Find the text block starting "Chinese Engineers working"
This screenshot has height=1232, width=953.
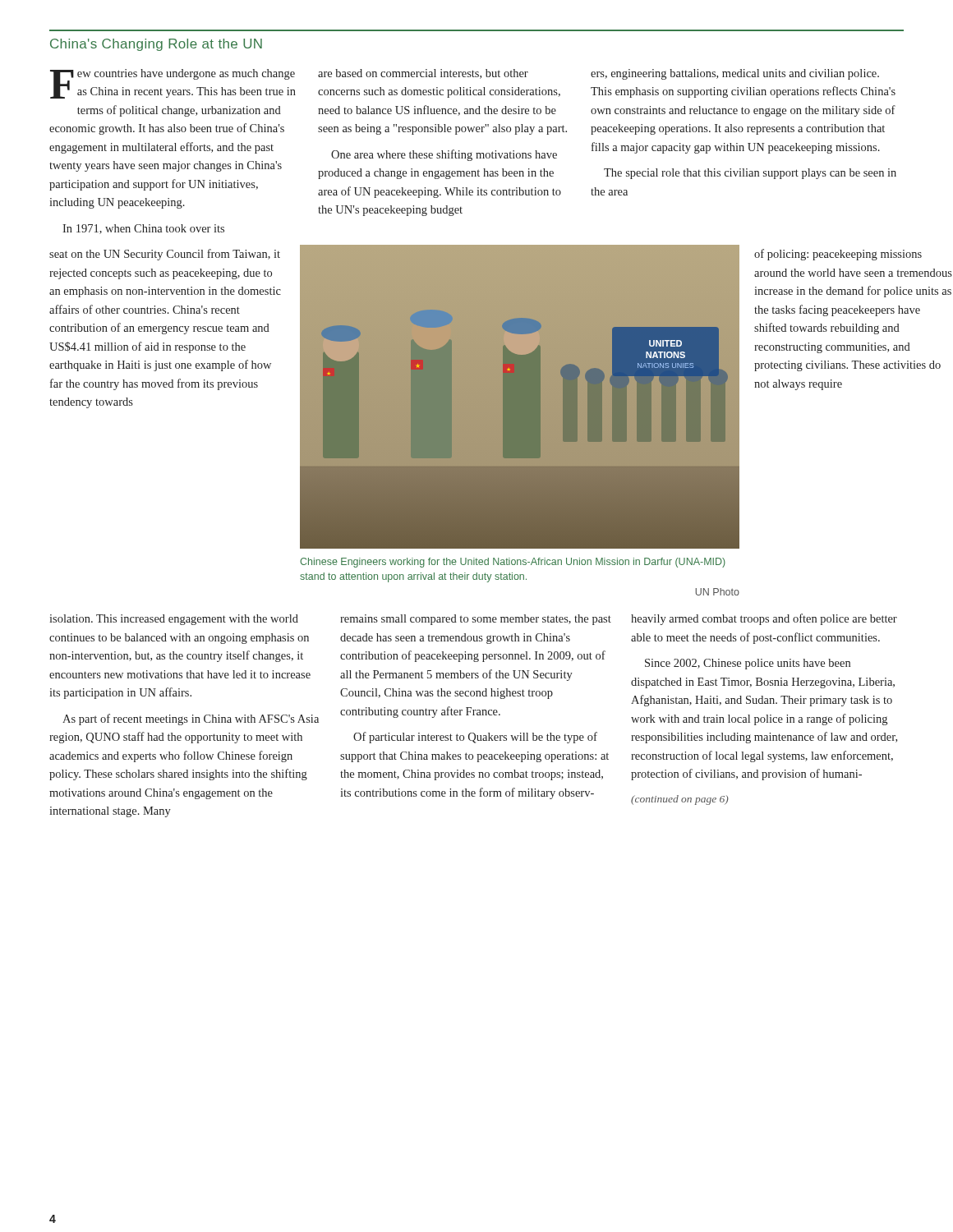pos(520,576)
